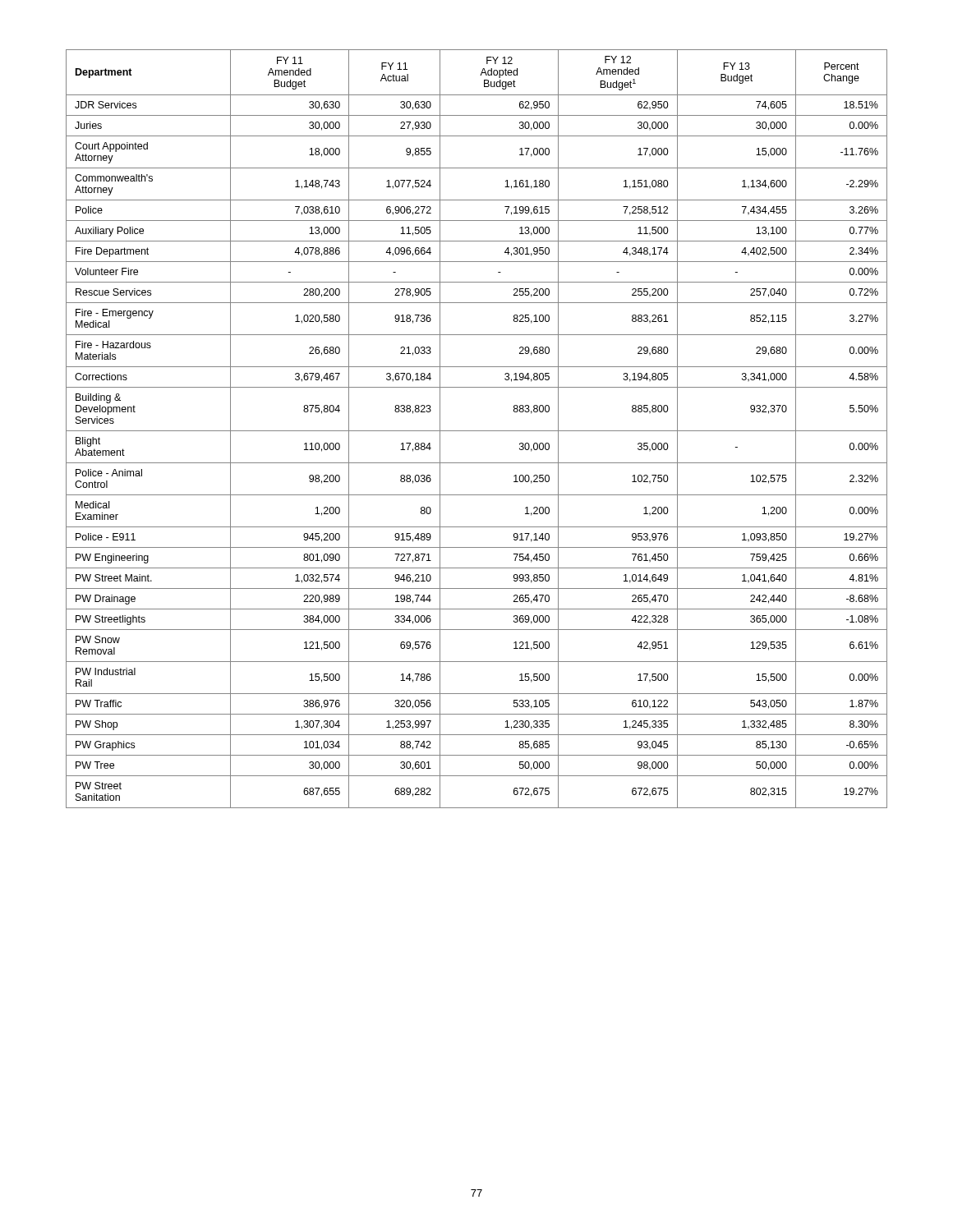This screenshot has width=953, height=1232.
Task: Click on the table containing "Fire - Hazardous Materials"
Action: [476, 429]
